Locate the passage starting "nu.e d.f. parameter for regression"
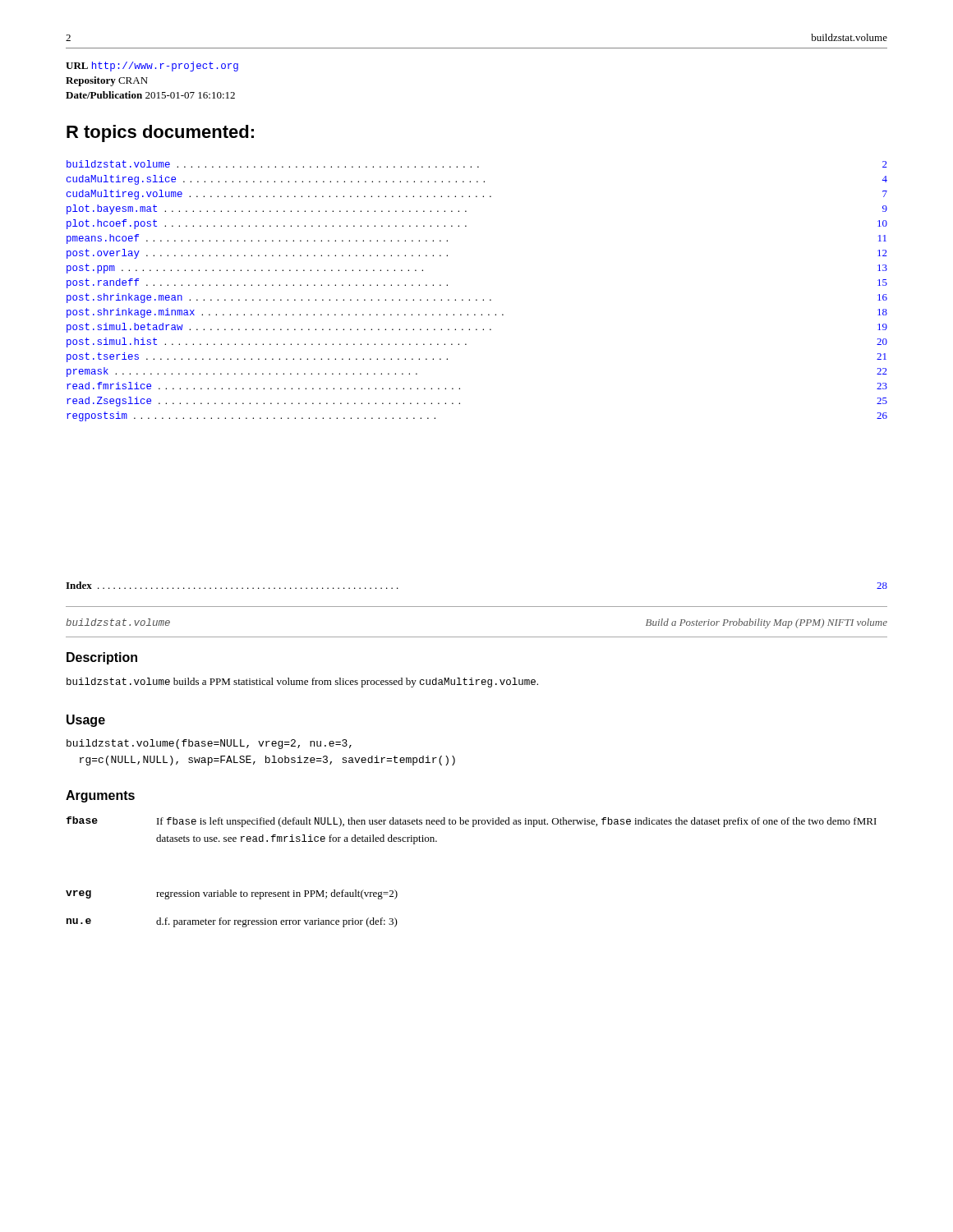Viewport: 953px width, 1232px height. pyautogui.click(x=232, y=921)
